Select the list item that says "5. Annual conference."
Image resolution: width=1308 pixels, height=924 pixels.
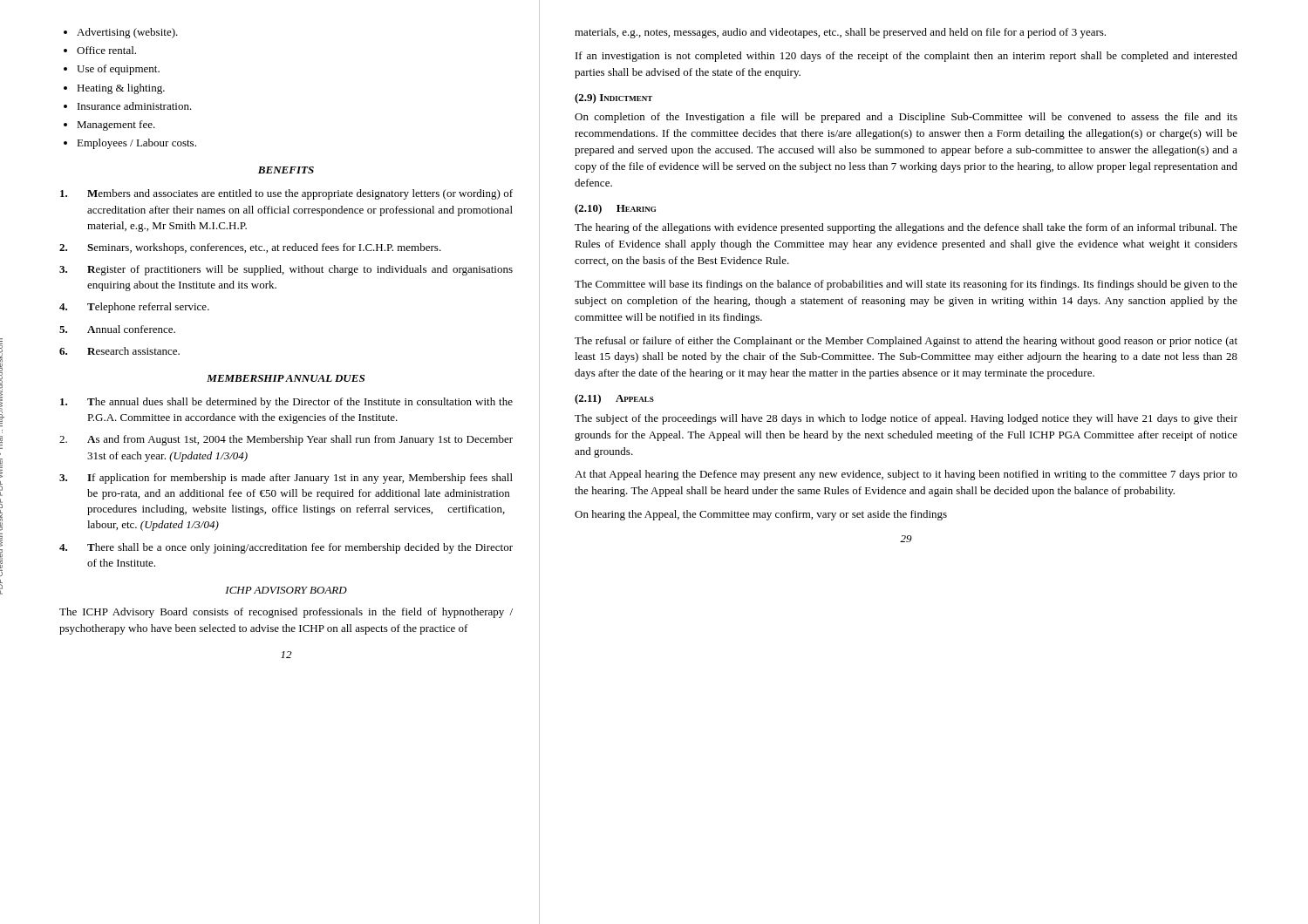point(117,329)
